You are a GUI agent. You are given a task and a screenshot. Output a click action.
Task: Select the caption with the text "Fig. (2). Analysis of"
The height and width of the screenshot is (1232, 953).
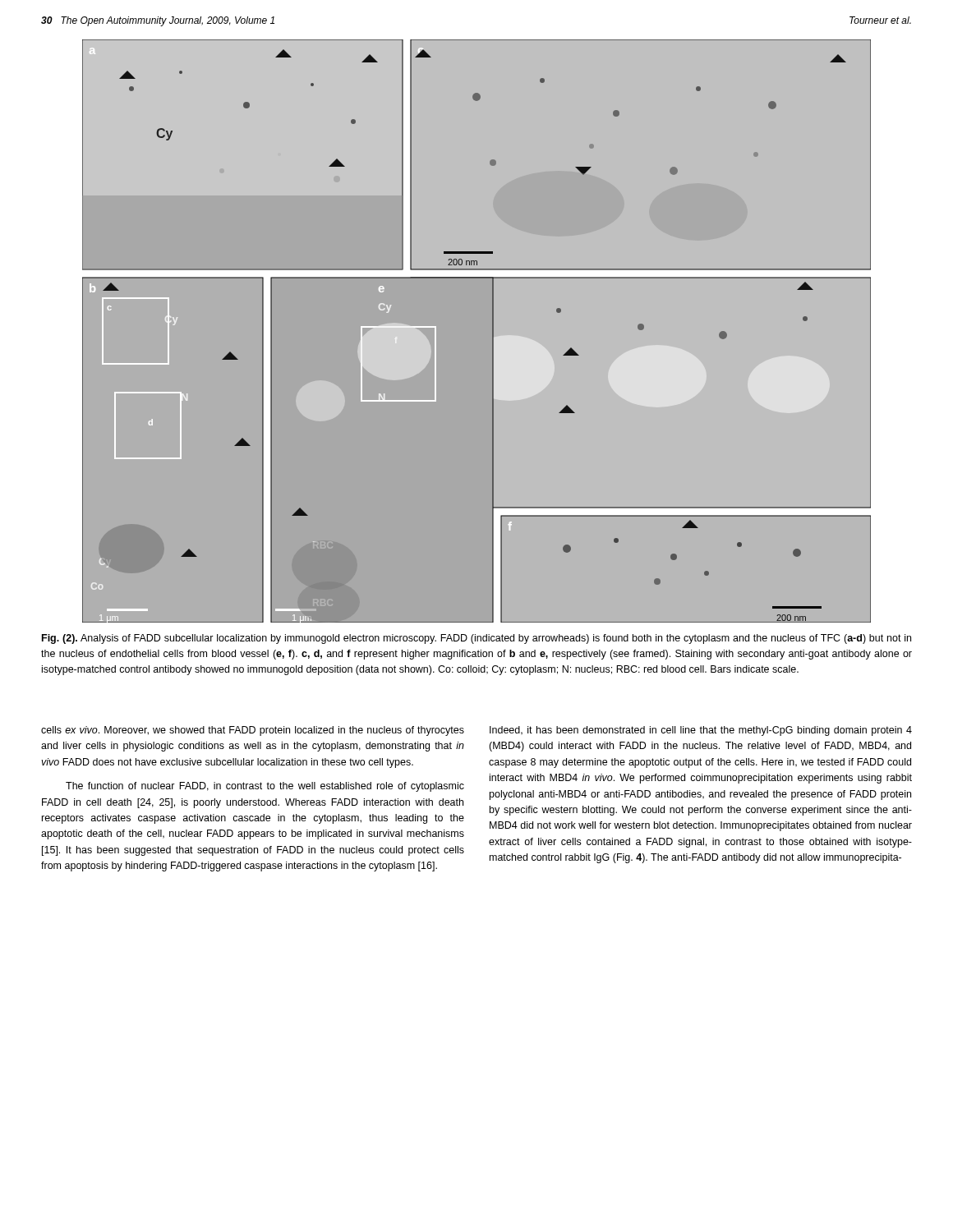tap(476, 654)
